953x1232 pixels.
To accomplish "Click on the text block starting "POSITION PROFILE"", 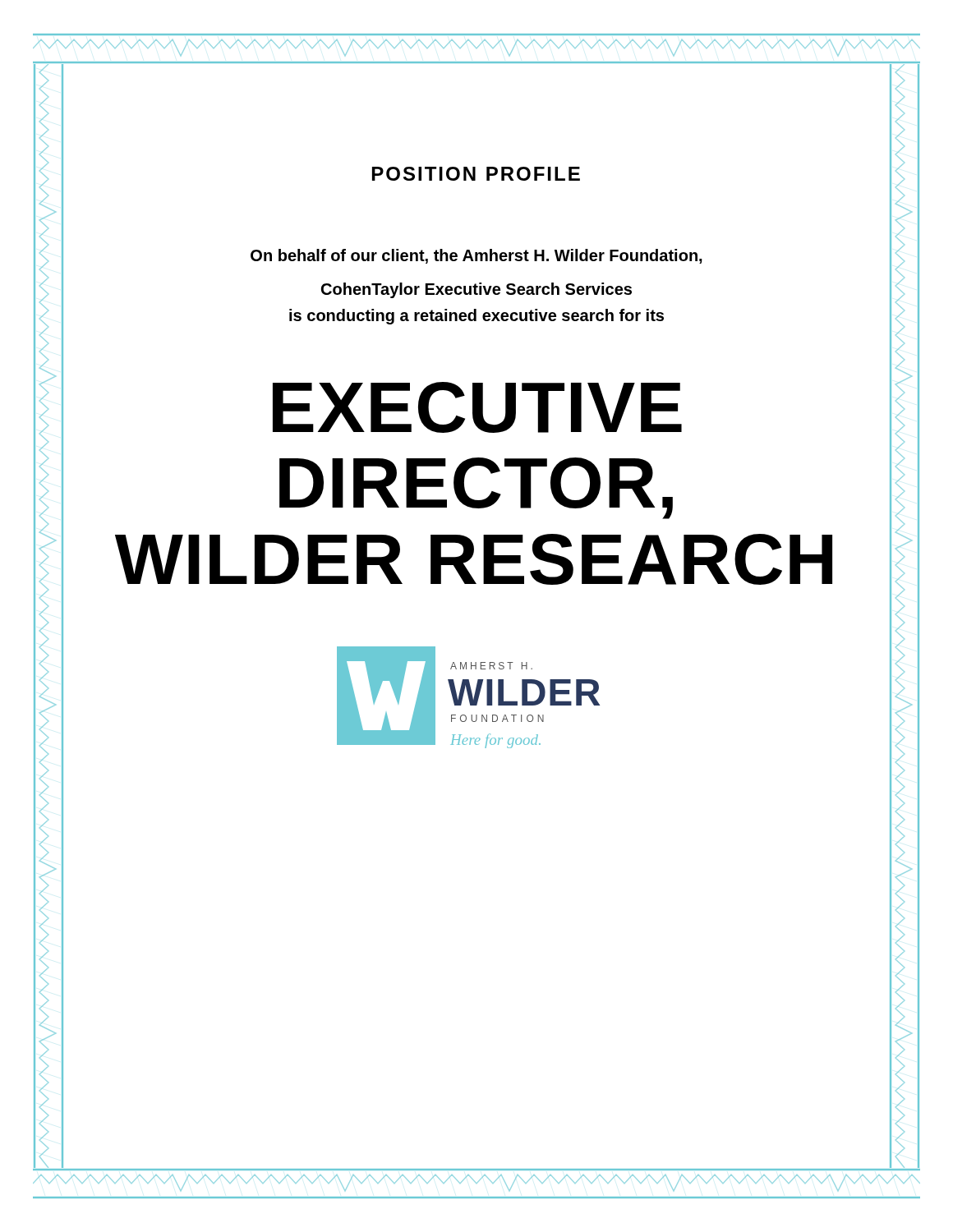I will [x=476, y=174].
